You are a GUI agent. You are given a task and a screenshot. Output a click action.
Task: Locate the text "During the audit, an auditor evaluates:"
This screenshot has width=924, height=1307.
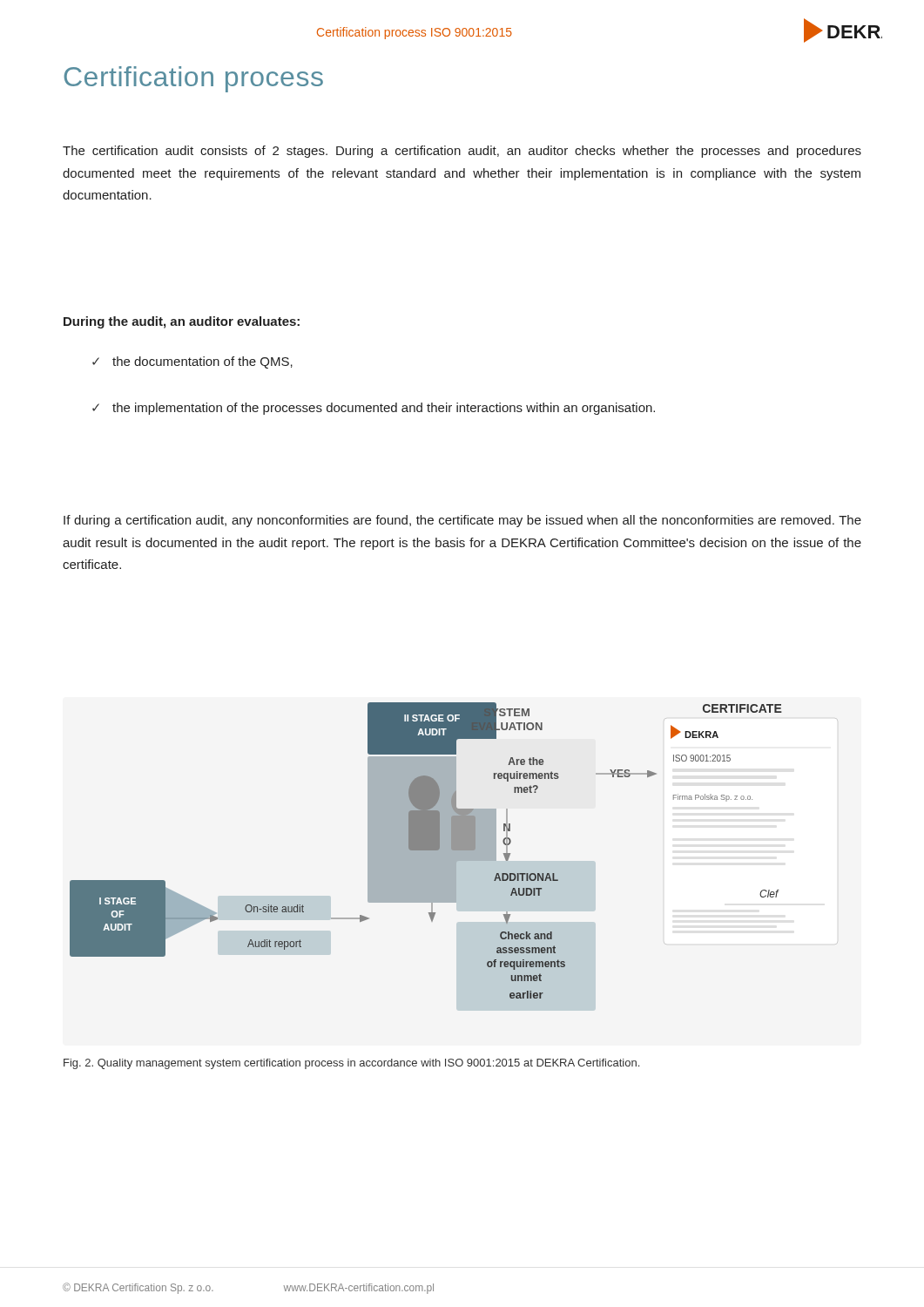coord(182,321)
